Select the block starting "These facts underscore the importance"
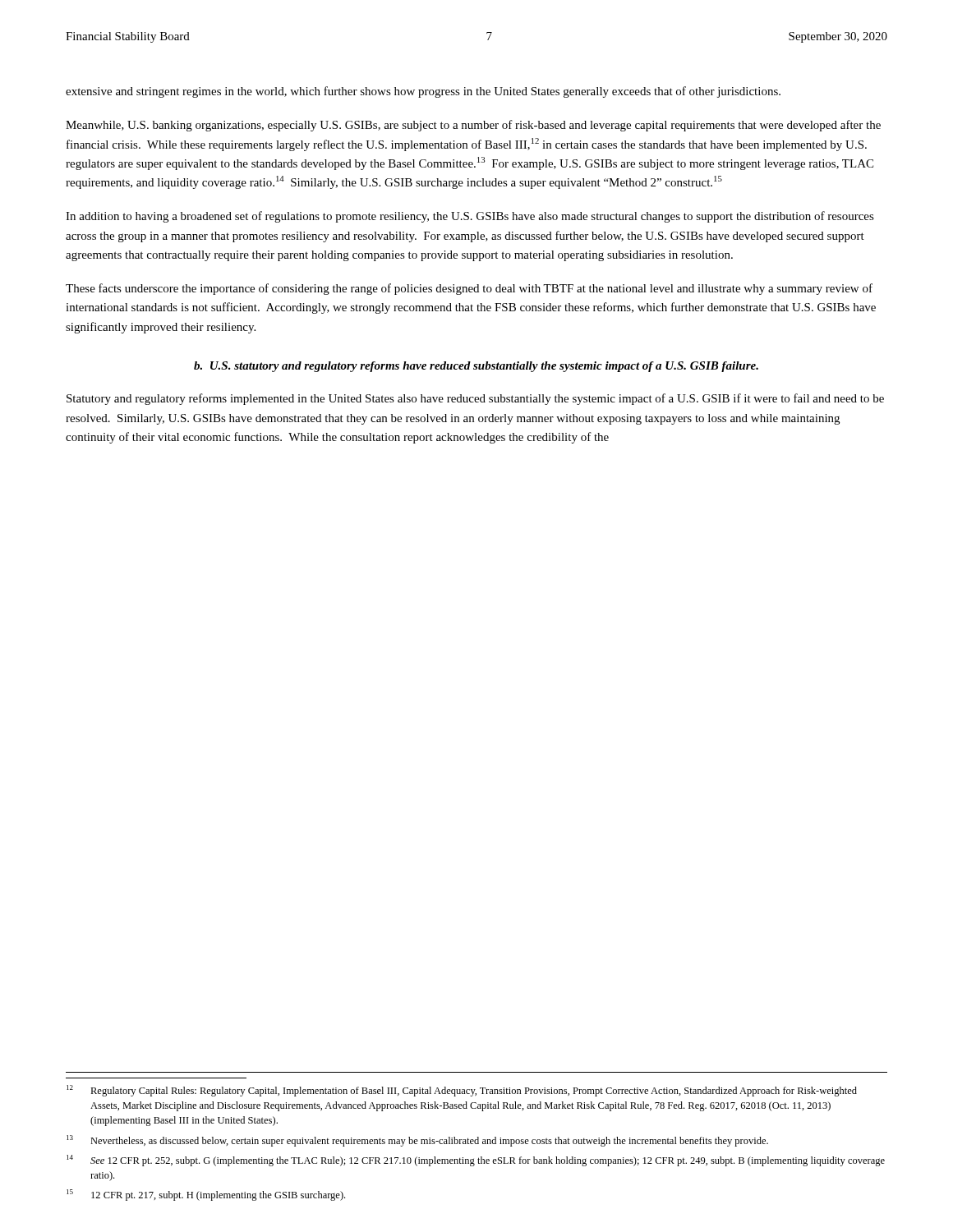Image resolution: width=953 pixels, height=1232 pixels. click(x=471, y=307)
